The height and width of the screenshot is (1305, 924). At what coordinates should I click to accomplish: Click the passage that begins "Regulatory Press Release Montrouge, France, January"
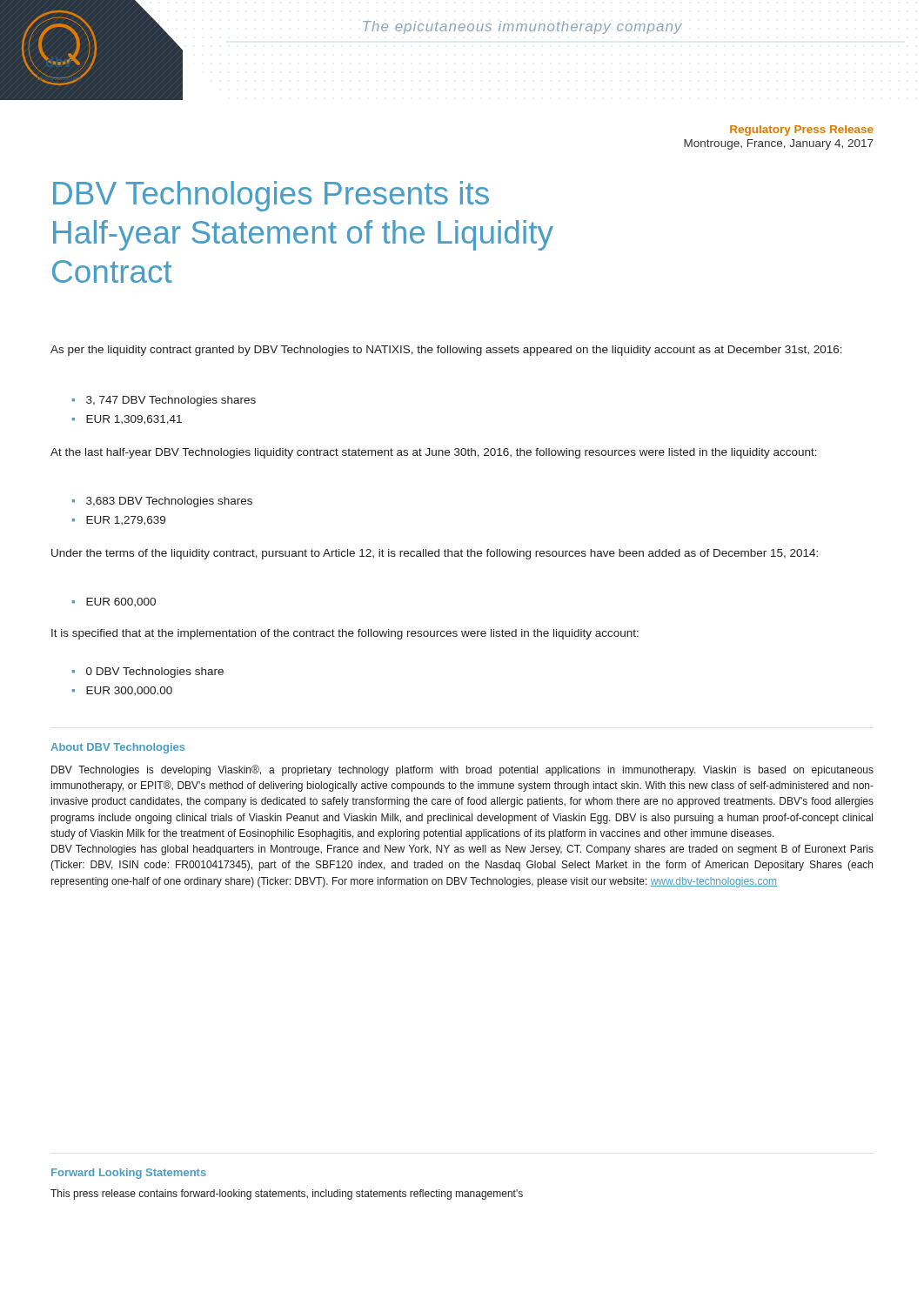pyautogui.click(x=779, y=136)
